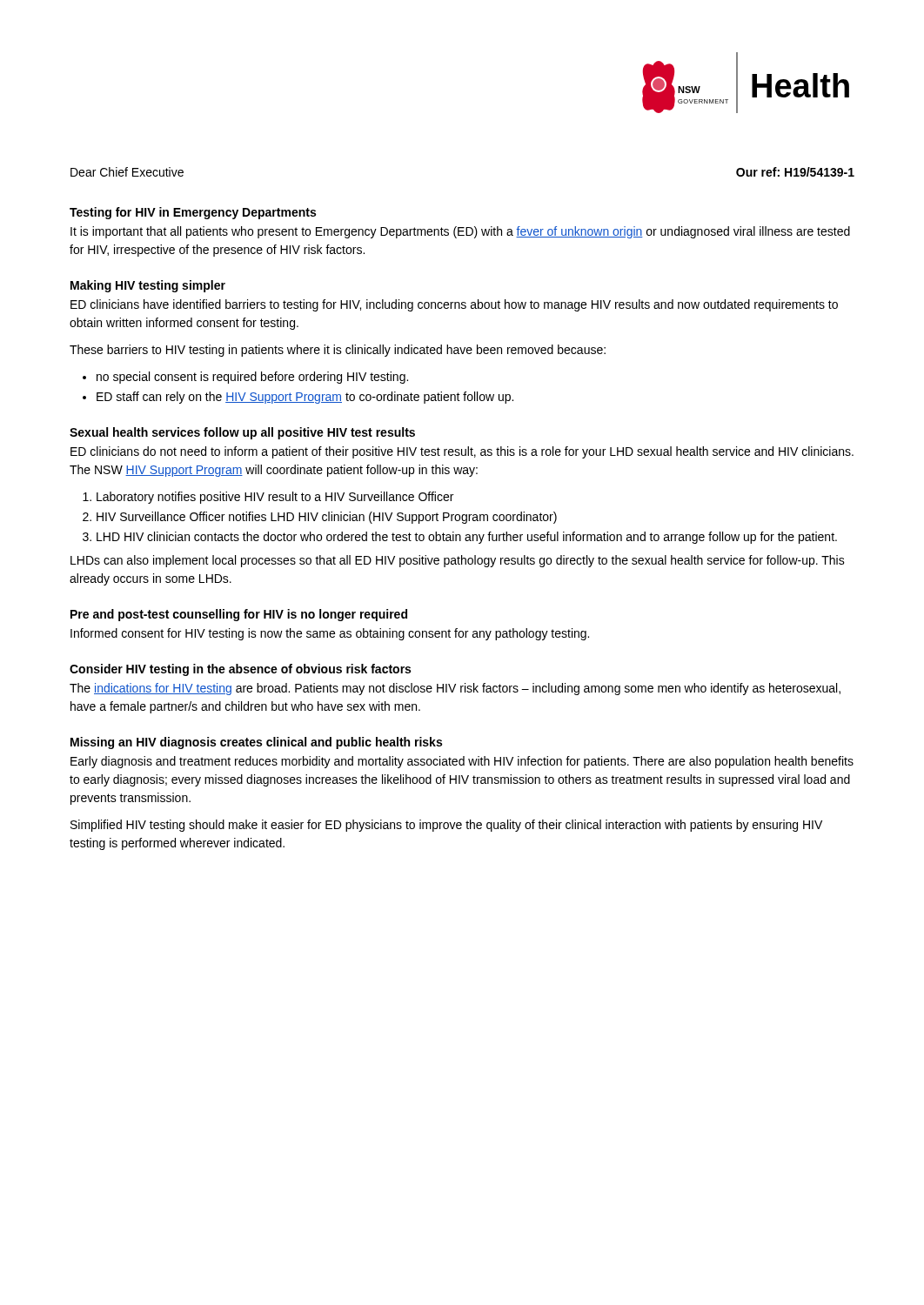Find the region starting "Missing an HIV"
This screenshot has height=1305, width=924.
click(x=256, y=742)
